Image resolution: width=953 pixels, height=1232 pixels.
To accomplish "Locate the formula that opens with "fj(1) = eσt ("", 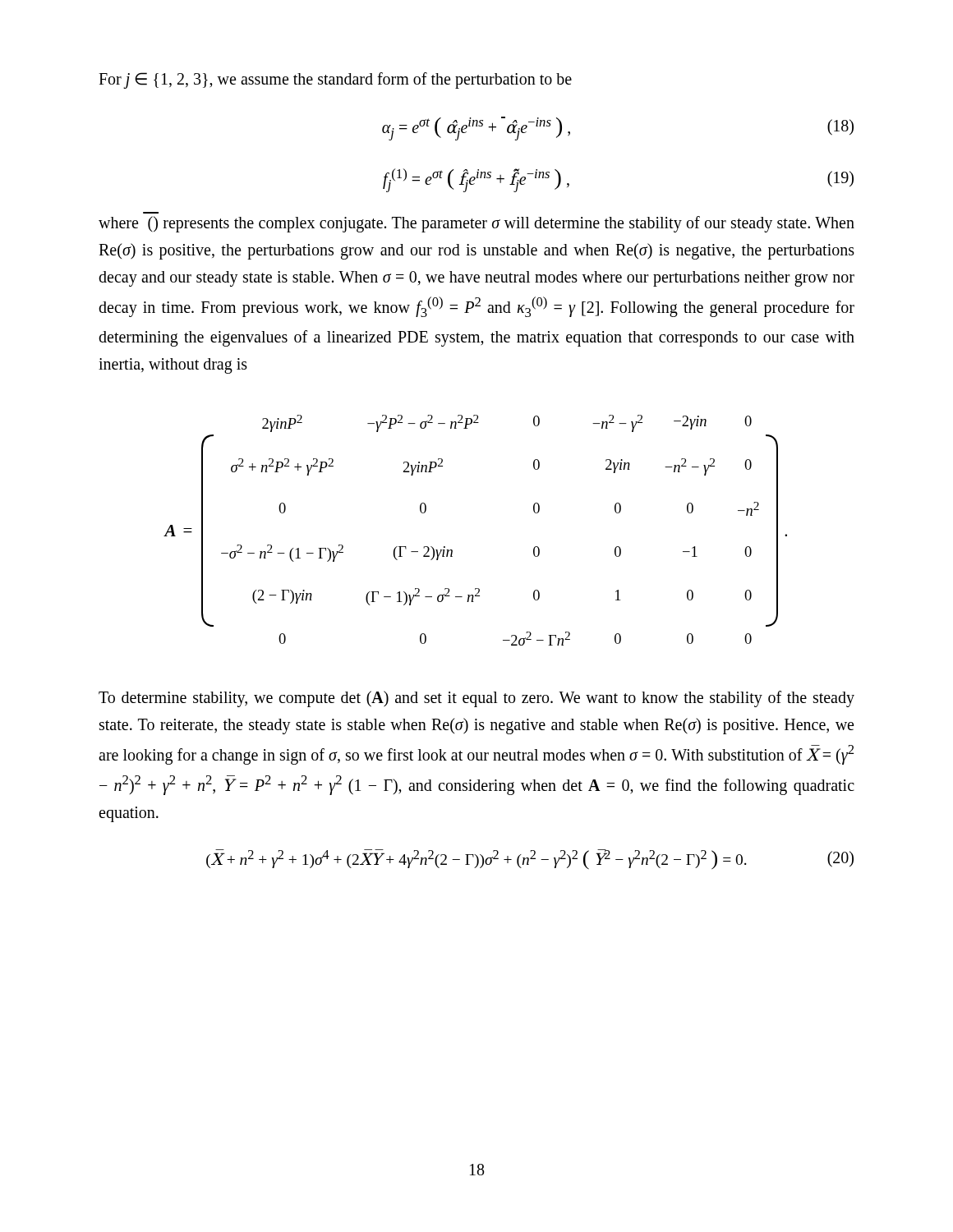I will coord(476,178).
